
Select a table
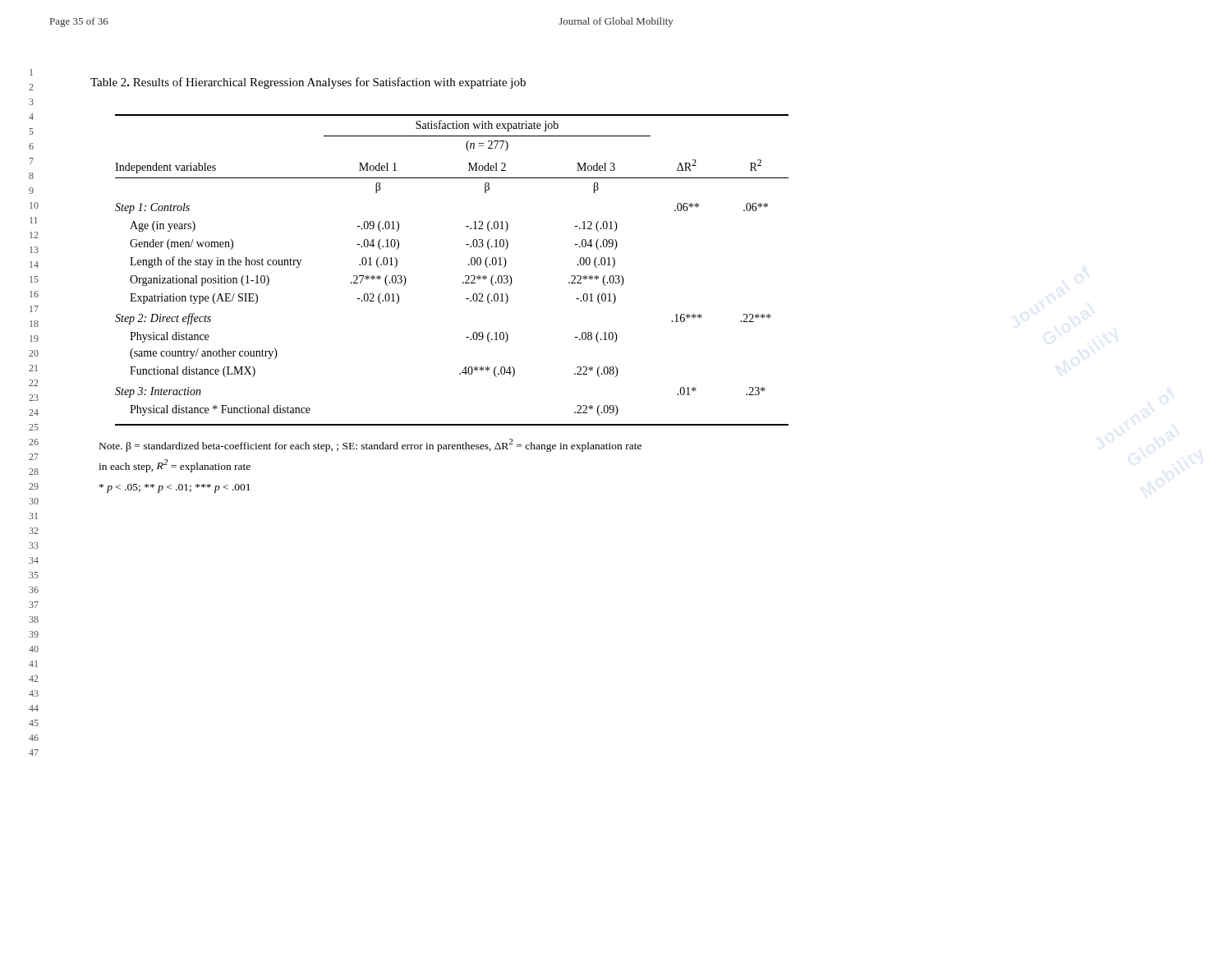coord(632,270)
